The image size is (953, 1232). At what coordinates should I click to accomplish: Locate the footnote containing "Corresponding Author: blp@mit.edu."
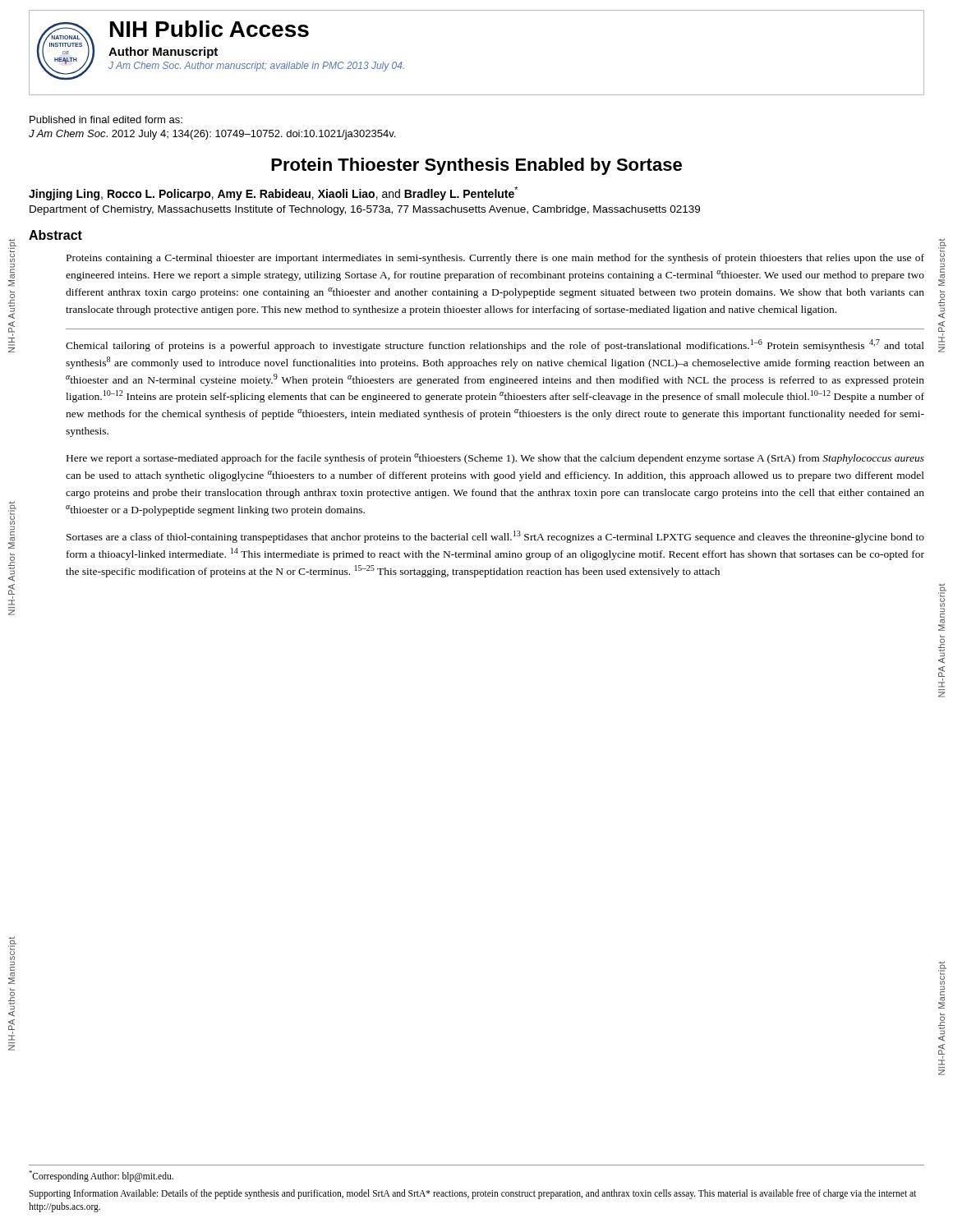(x=101, y=1175)
